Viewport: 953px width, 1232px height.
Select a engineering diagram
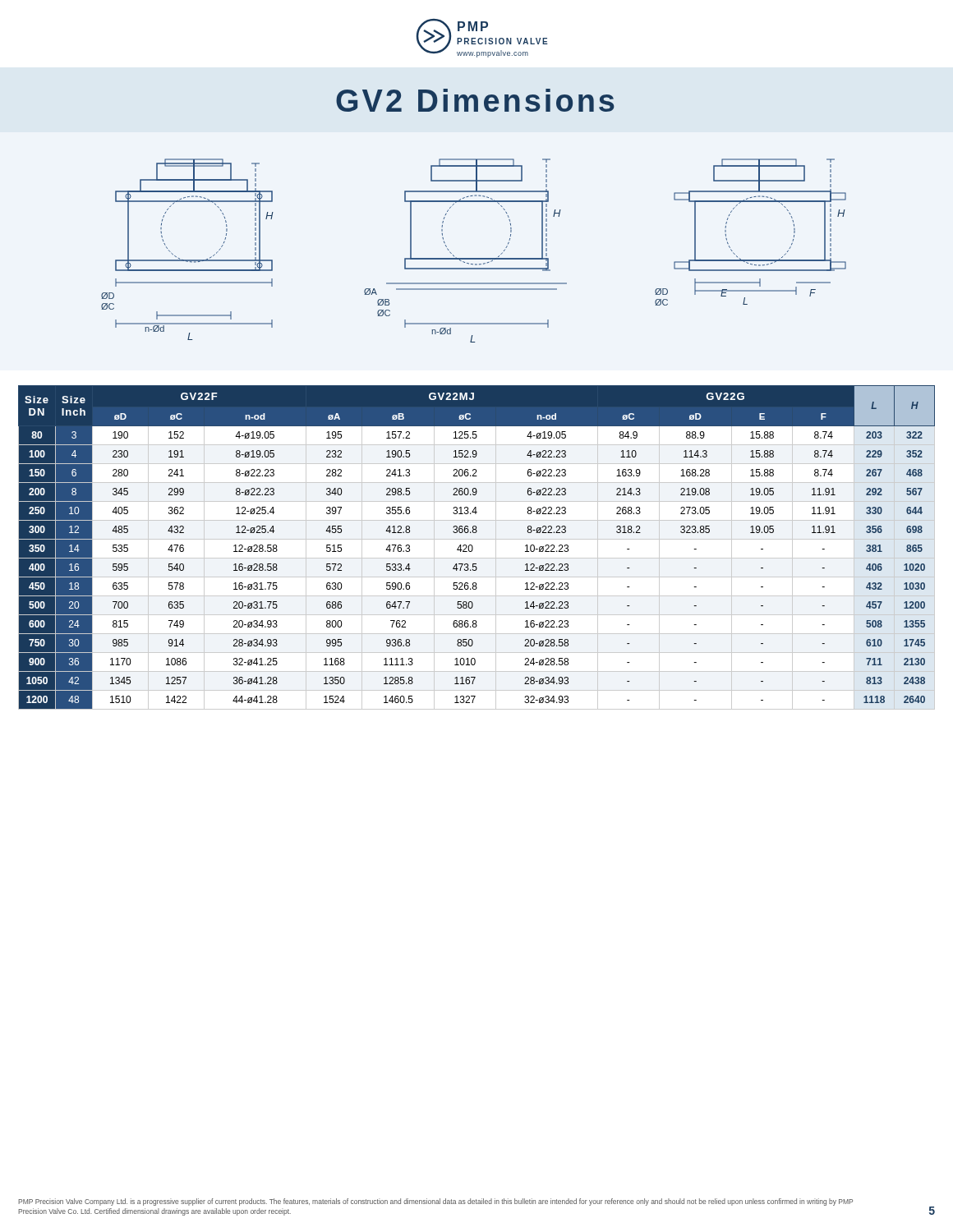(x=476, y=251)
